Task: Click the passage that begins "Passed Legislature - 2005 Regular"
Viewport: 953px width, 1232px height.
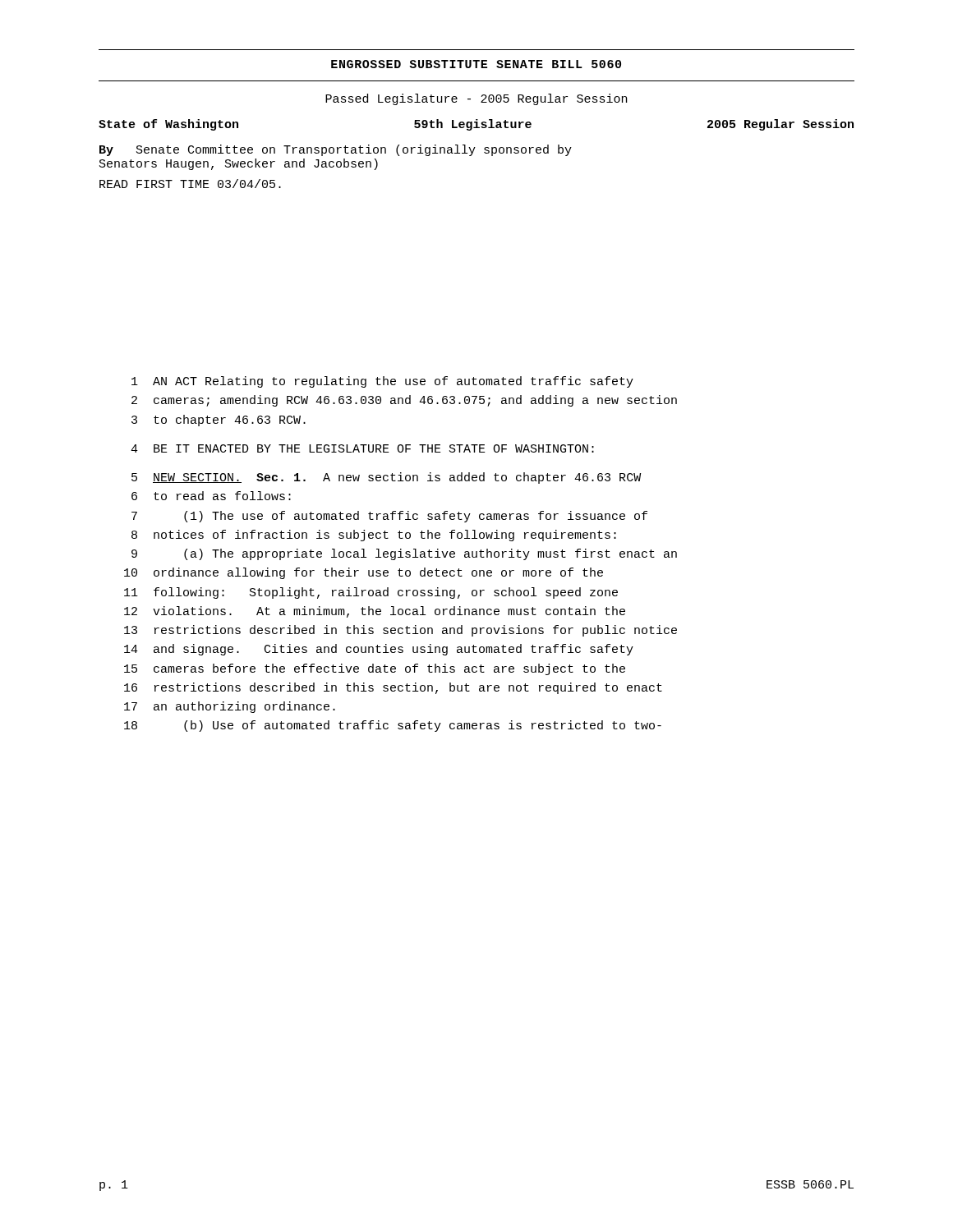Action: click(476, 100)
